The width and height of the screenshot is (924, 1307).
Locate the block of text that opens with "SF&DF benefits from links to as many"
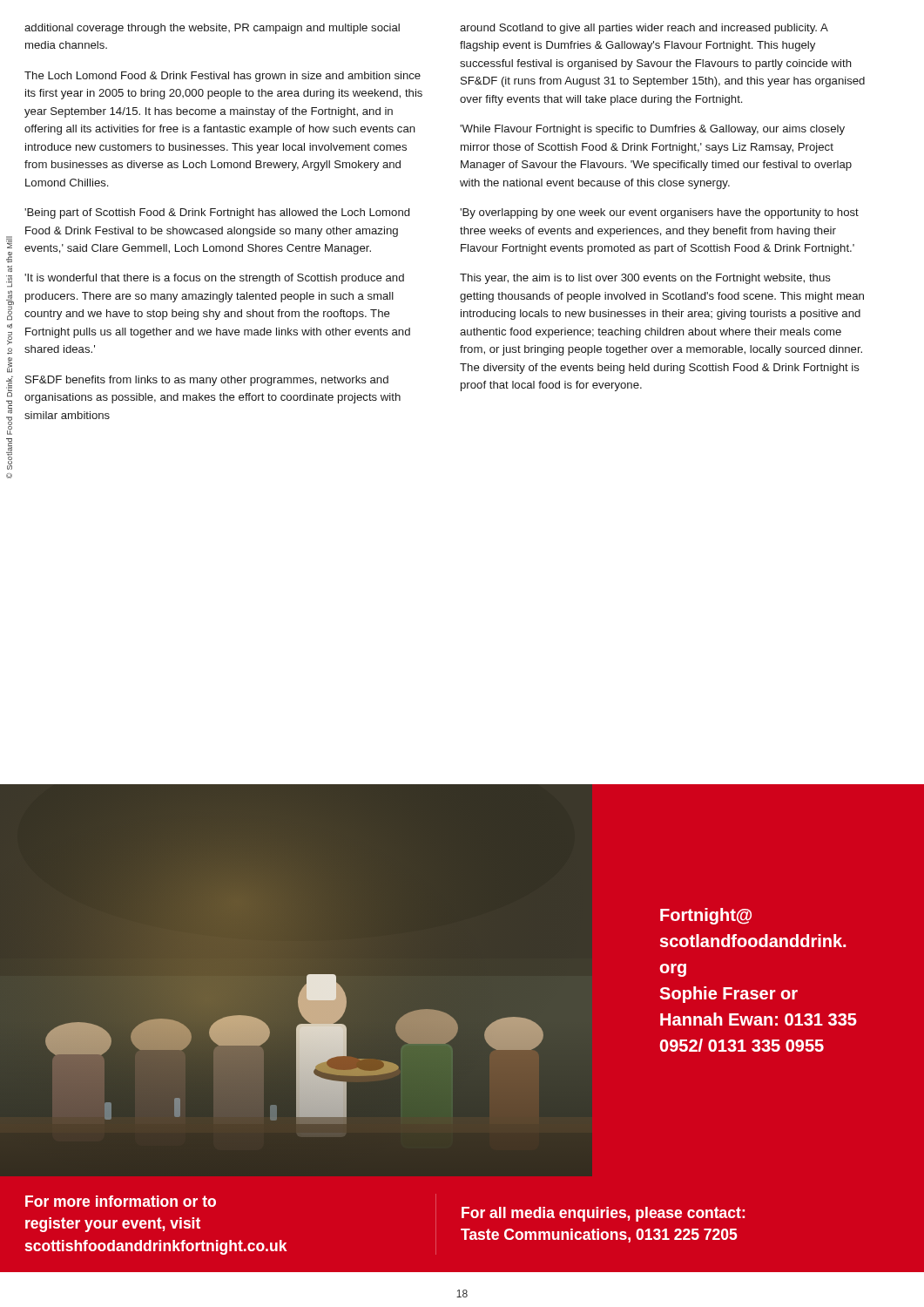(x=213, y=397)
